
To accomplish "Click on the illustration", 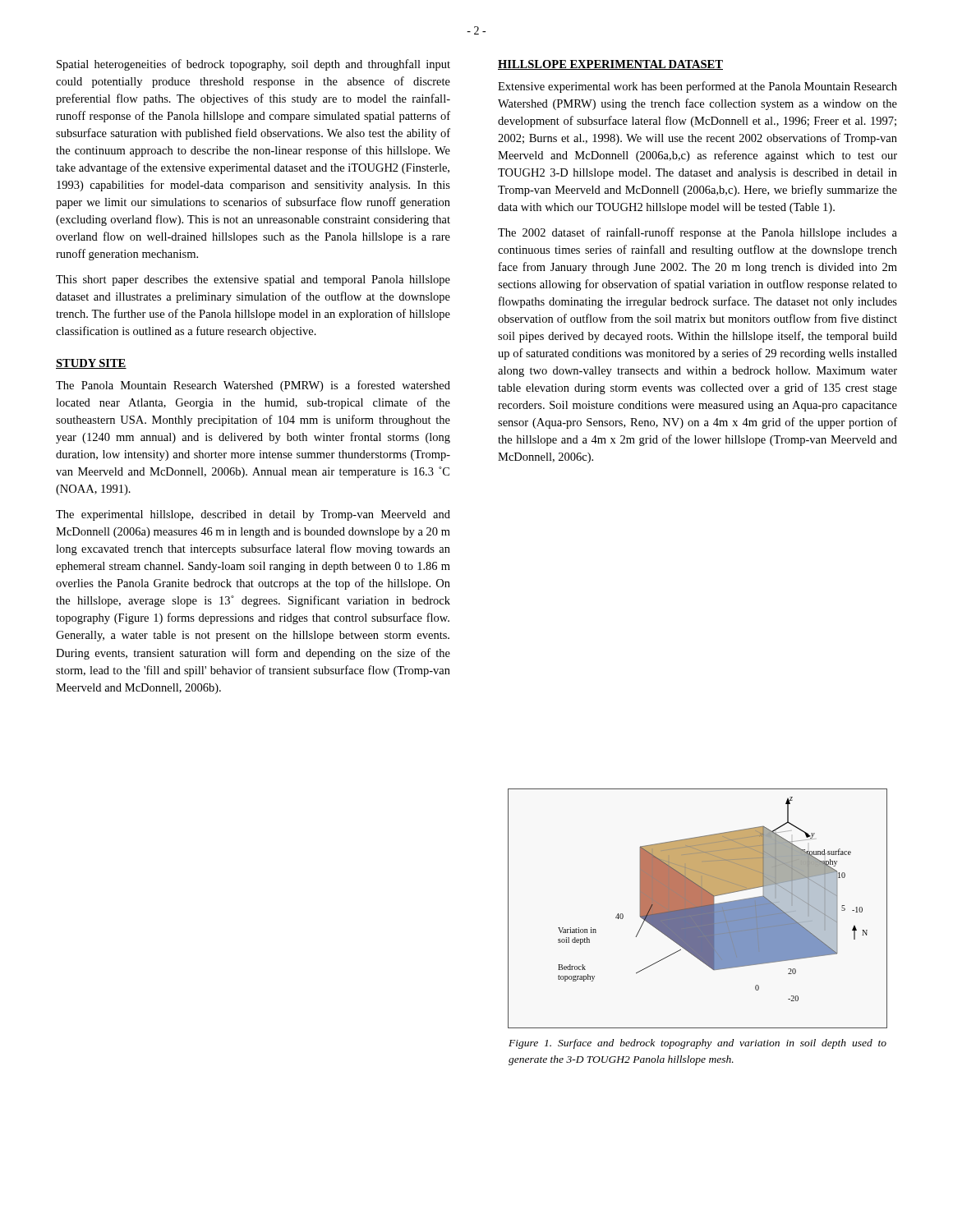I will pos(698,908).
